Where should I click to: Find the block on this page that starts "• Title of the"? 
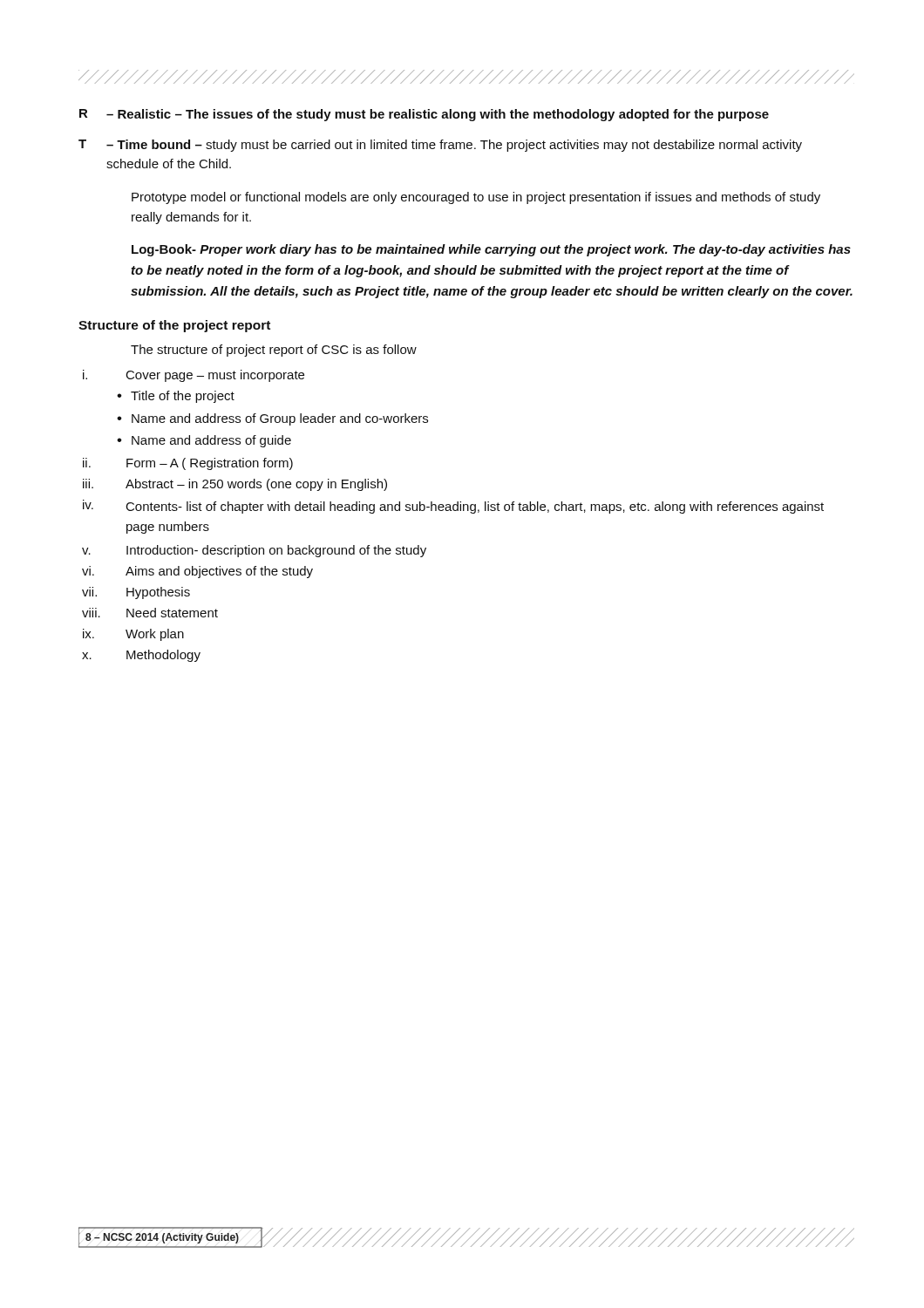coord(161,396)
